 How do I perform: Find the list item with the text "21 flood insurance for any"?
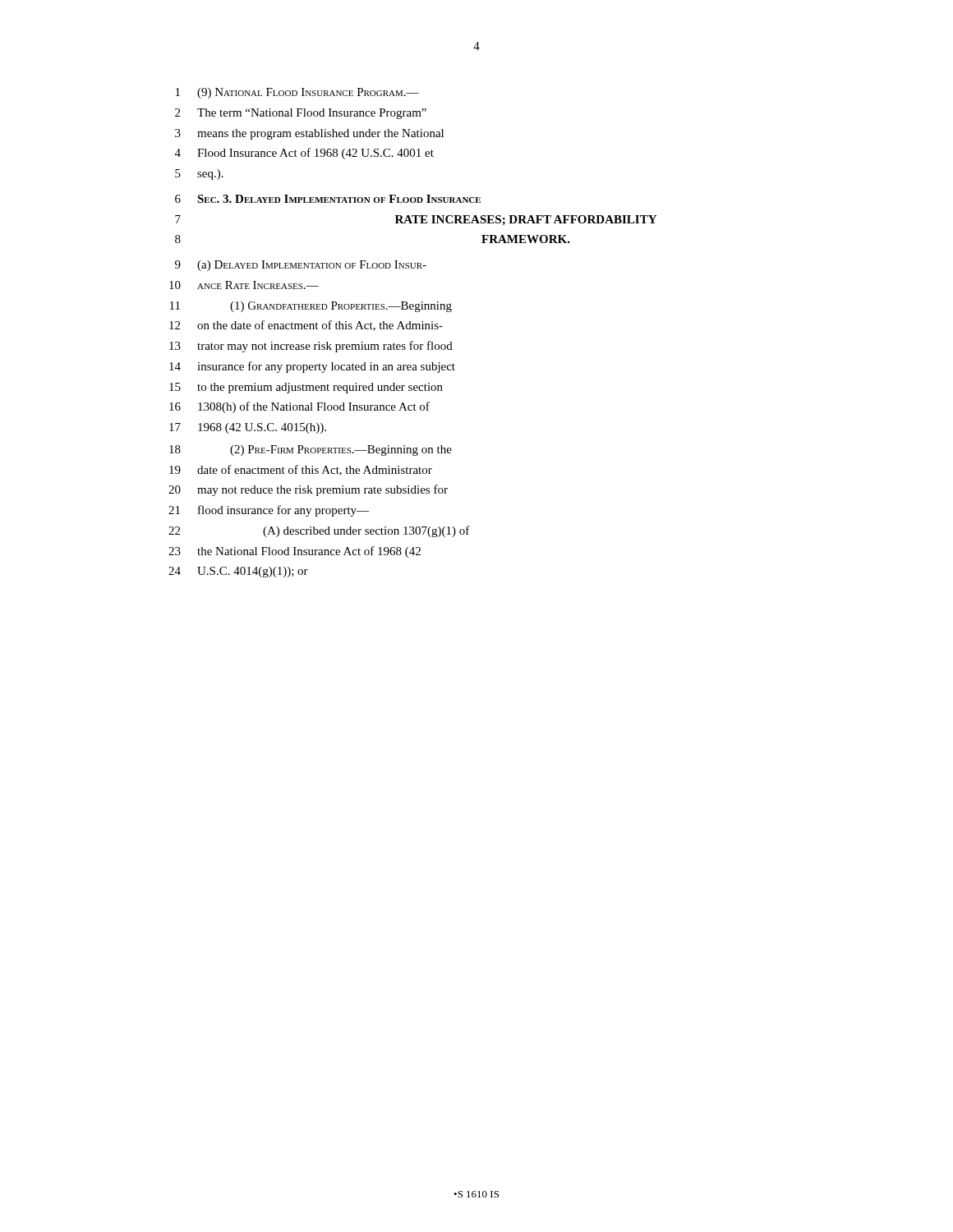coord(269,511)
